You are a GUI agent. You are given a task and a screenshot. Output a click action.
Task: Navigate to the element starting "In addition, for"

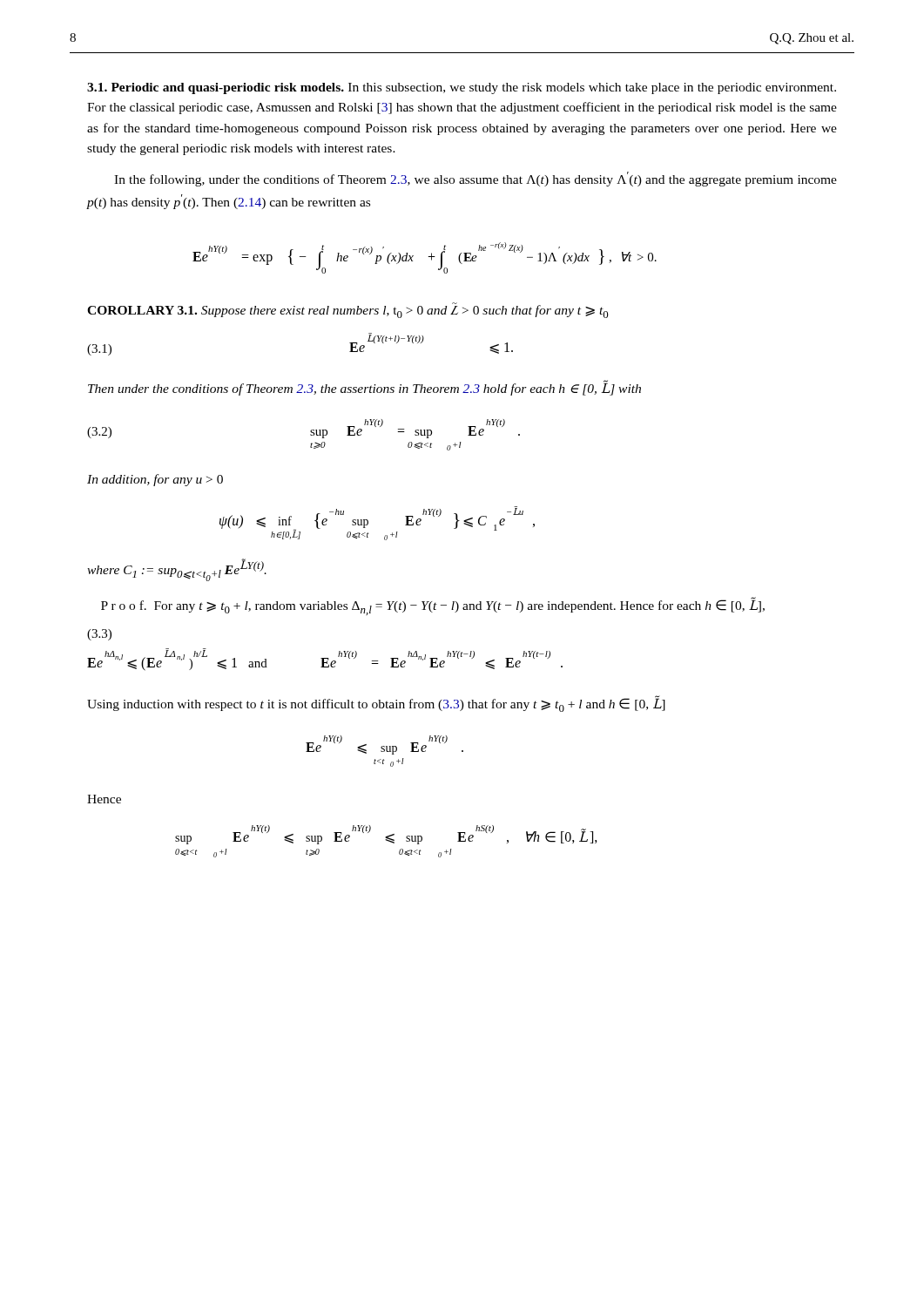155,478
